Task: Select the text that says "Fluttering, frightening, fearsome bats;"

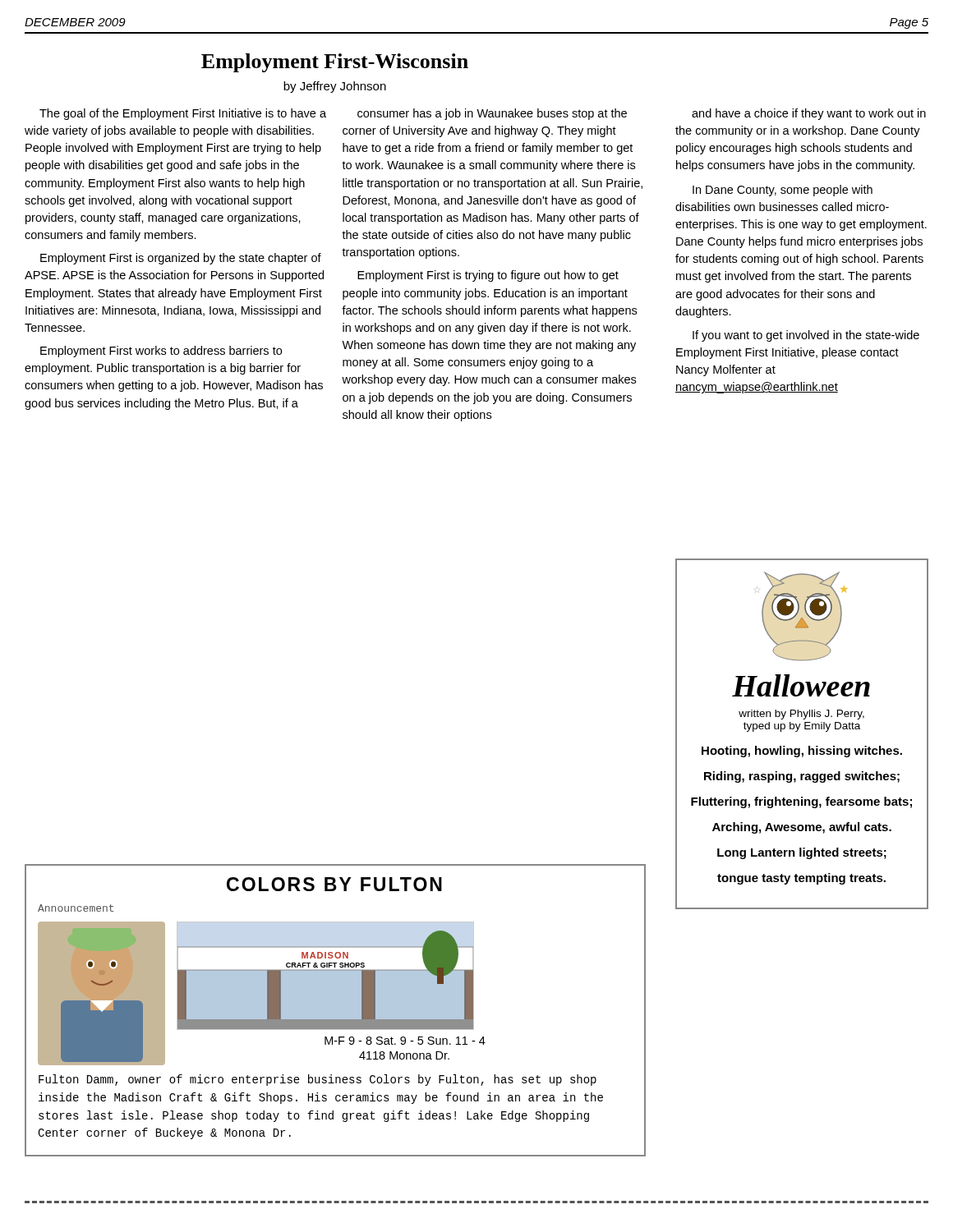Action: [802, 801]
